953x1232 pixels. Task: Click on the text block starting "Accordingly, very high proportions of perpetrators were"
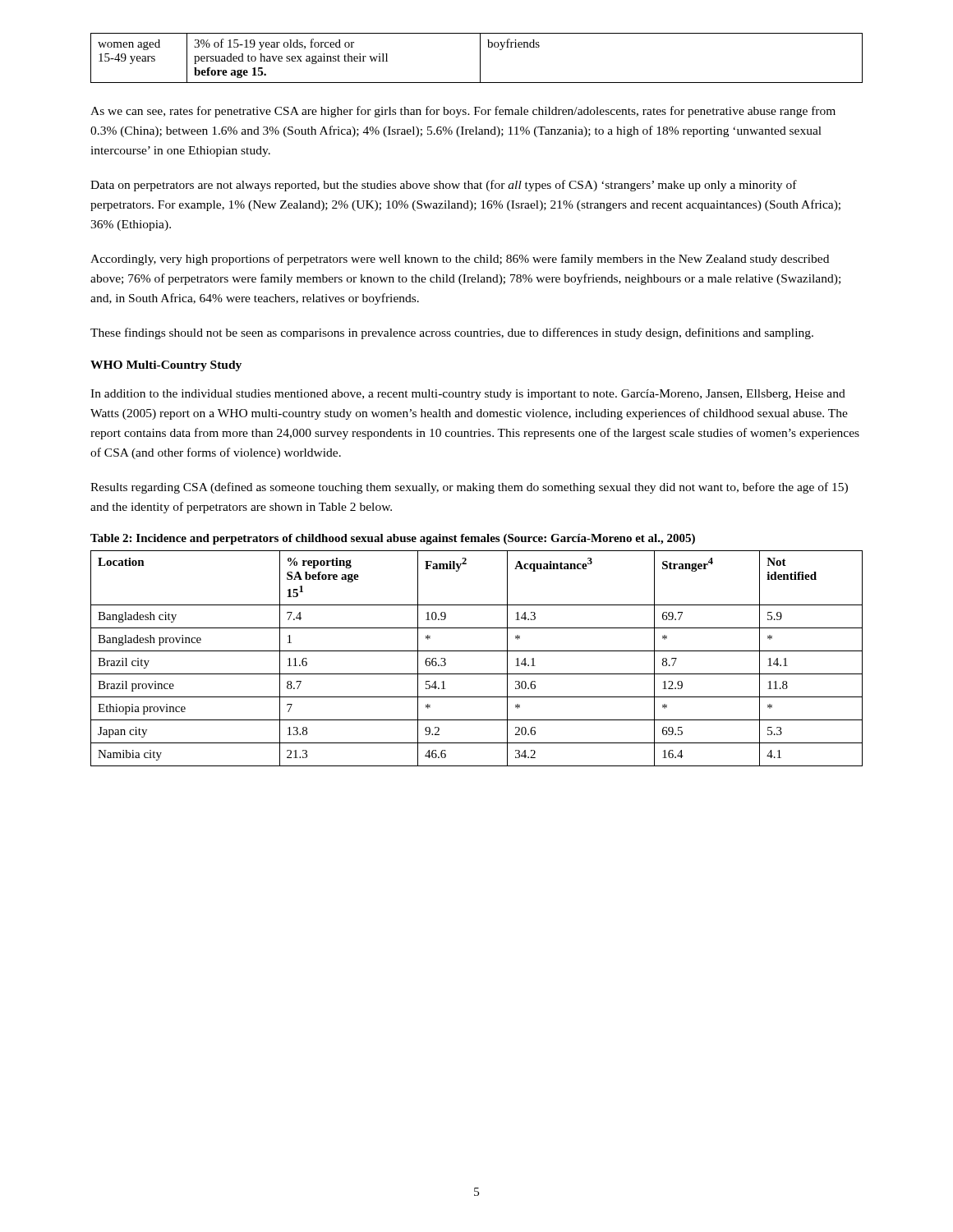coord(466,278)
